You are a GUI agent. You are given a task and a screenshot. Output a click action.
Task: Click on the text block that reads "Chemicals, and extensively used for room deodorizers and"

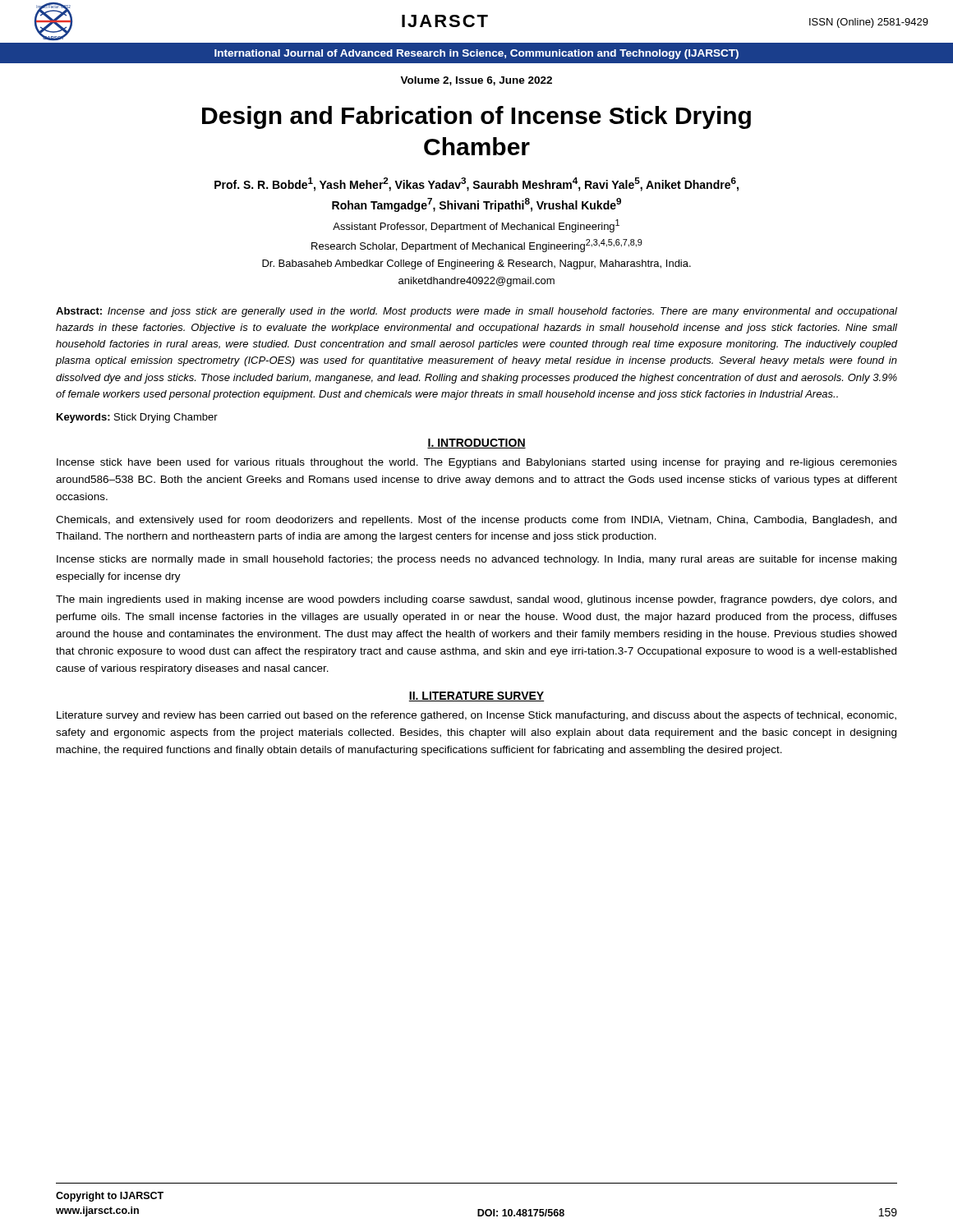[476, 528]
